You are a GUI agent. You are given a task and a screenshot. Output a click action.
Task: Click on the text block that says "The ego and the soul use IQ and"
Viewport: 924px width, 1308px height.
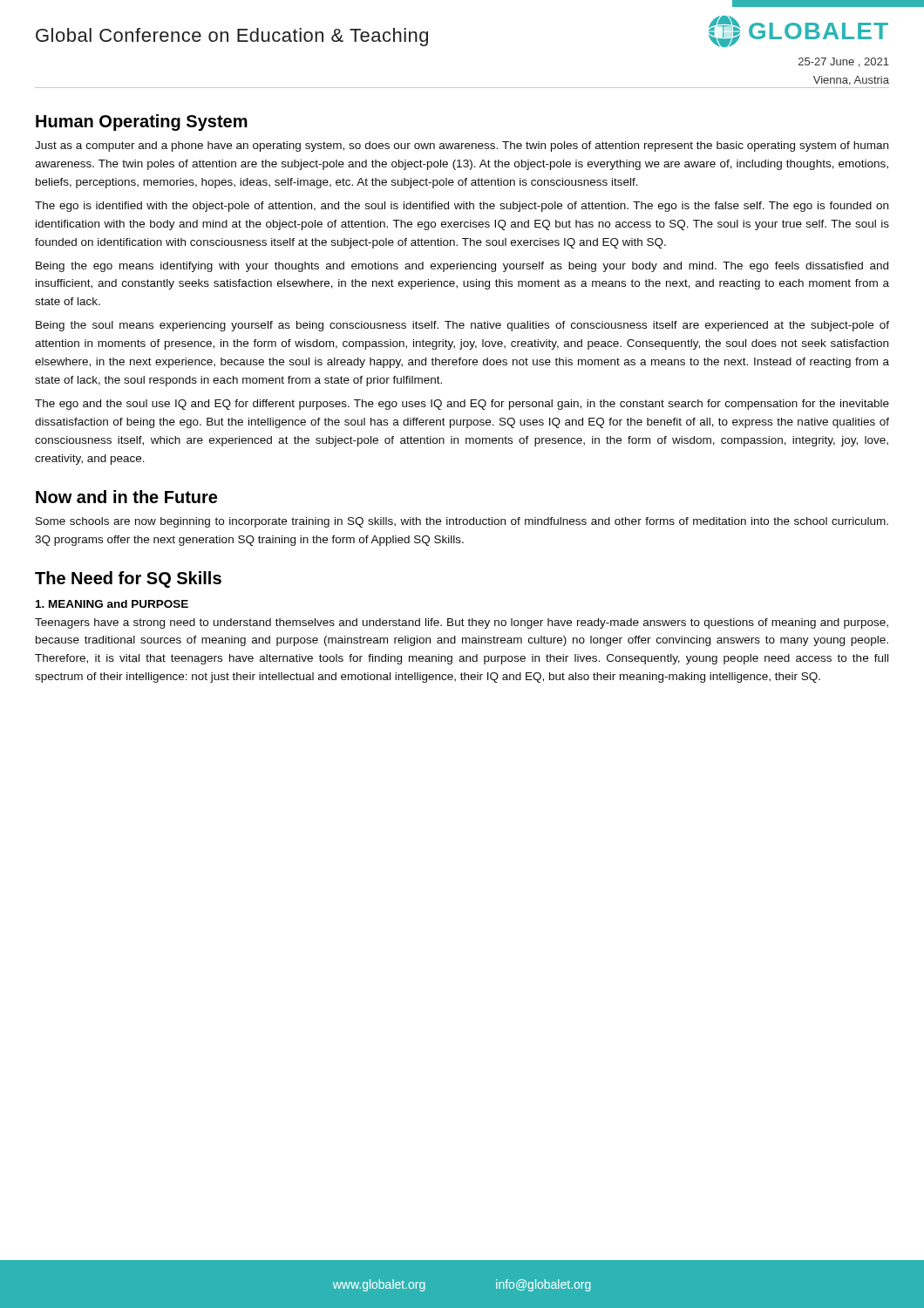coord(462,431)
